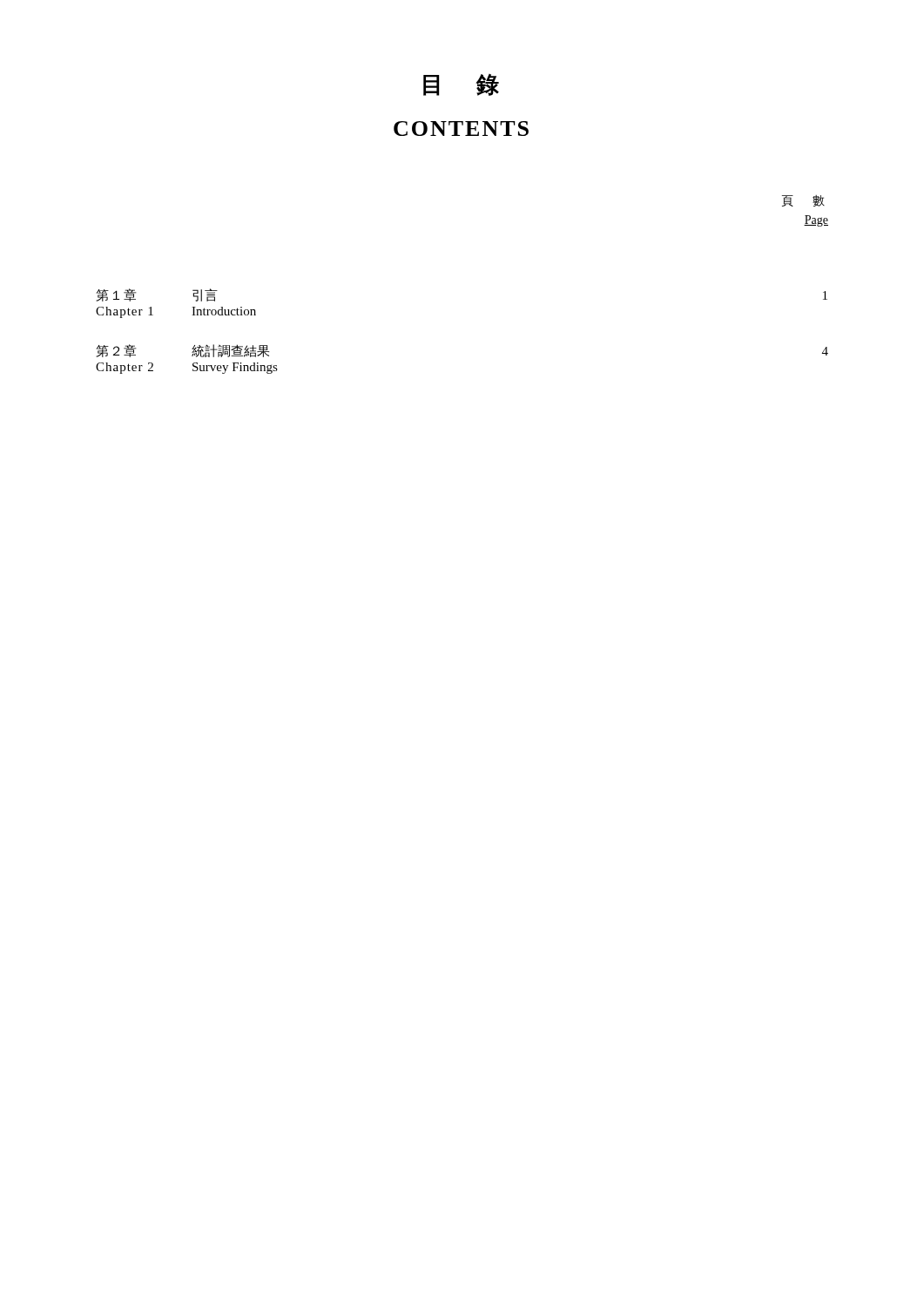This screenshot has height=1307, width=924.
Task: Navigate to the text starting "頁 數 Page"
Action: point(805,211)
